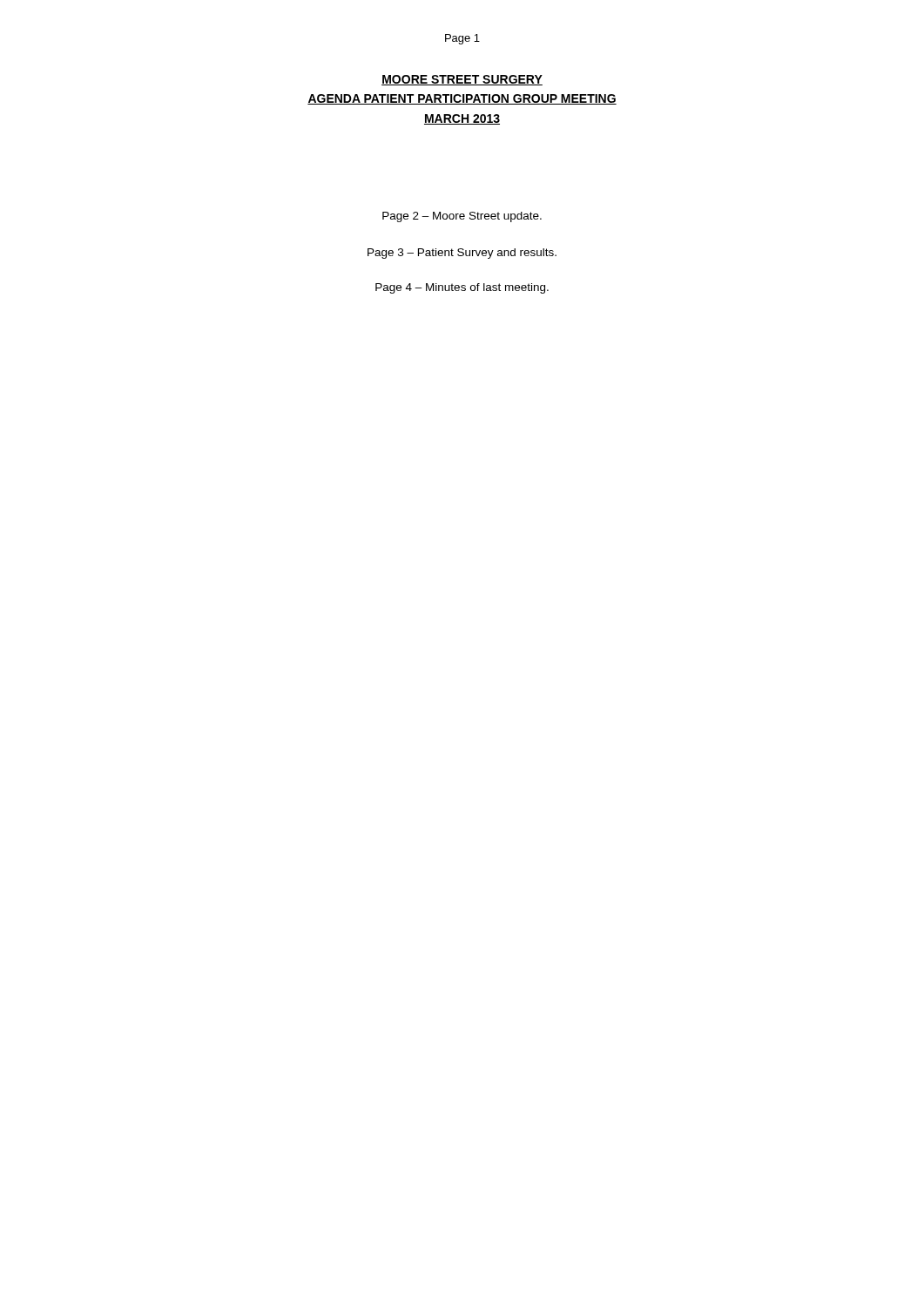The image size is (924, 1307).
Task: Locate the list item with the text "Page 2 – Moore Street update."
Action: pos(462,216)
